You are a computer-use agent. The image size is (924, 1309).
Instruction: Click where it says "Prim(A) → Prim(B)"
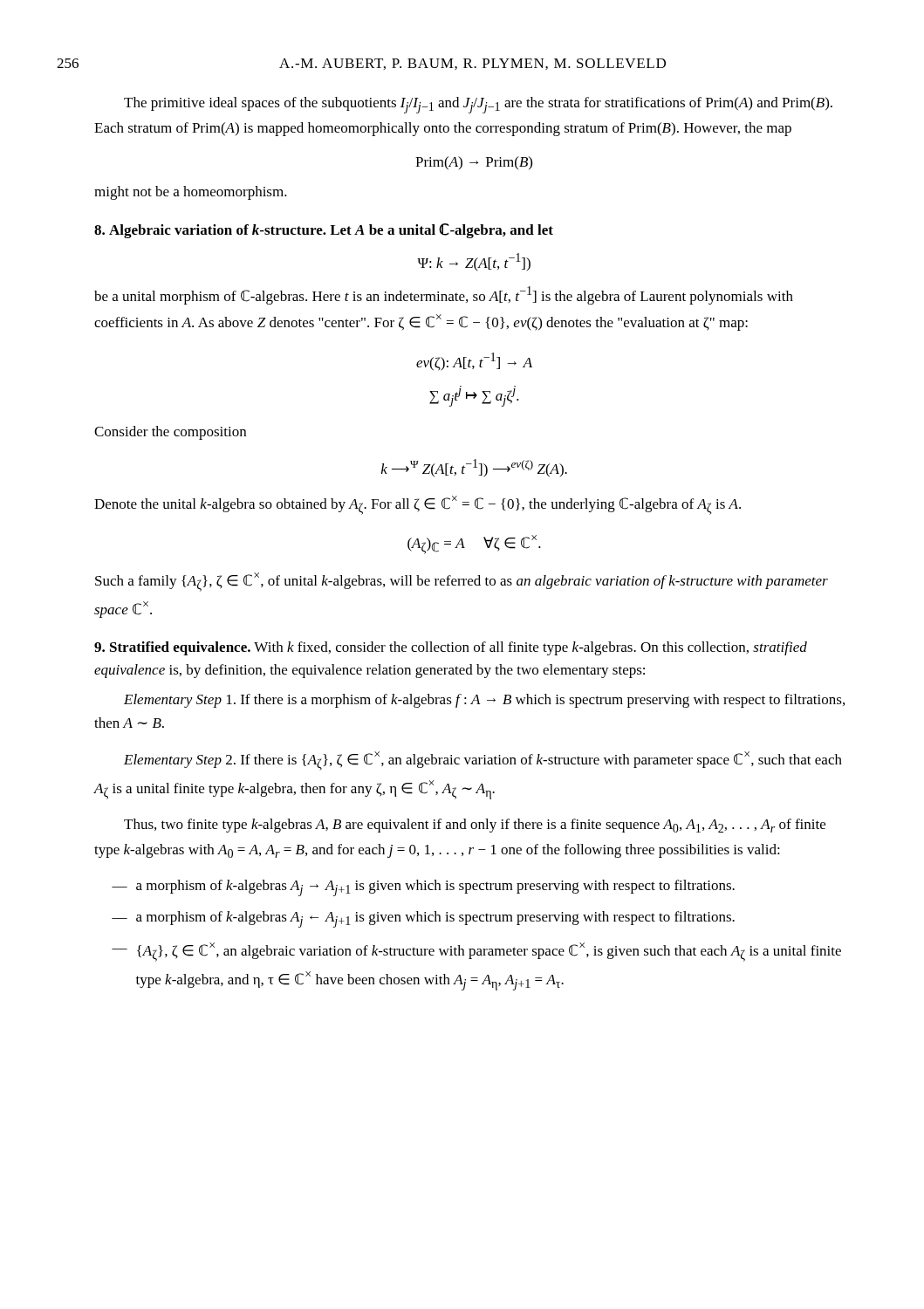[474, 162]
